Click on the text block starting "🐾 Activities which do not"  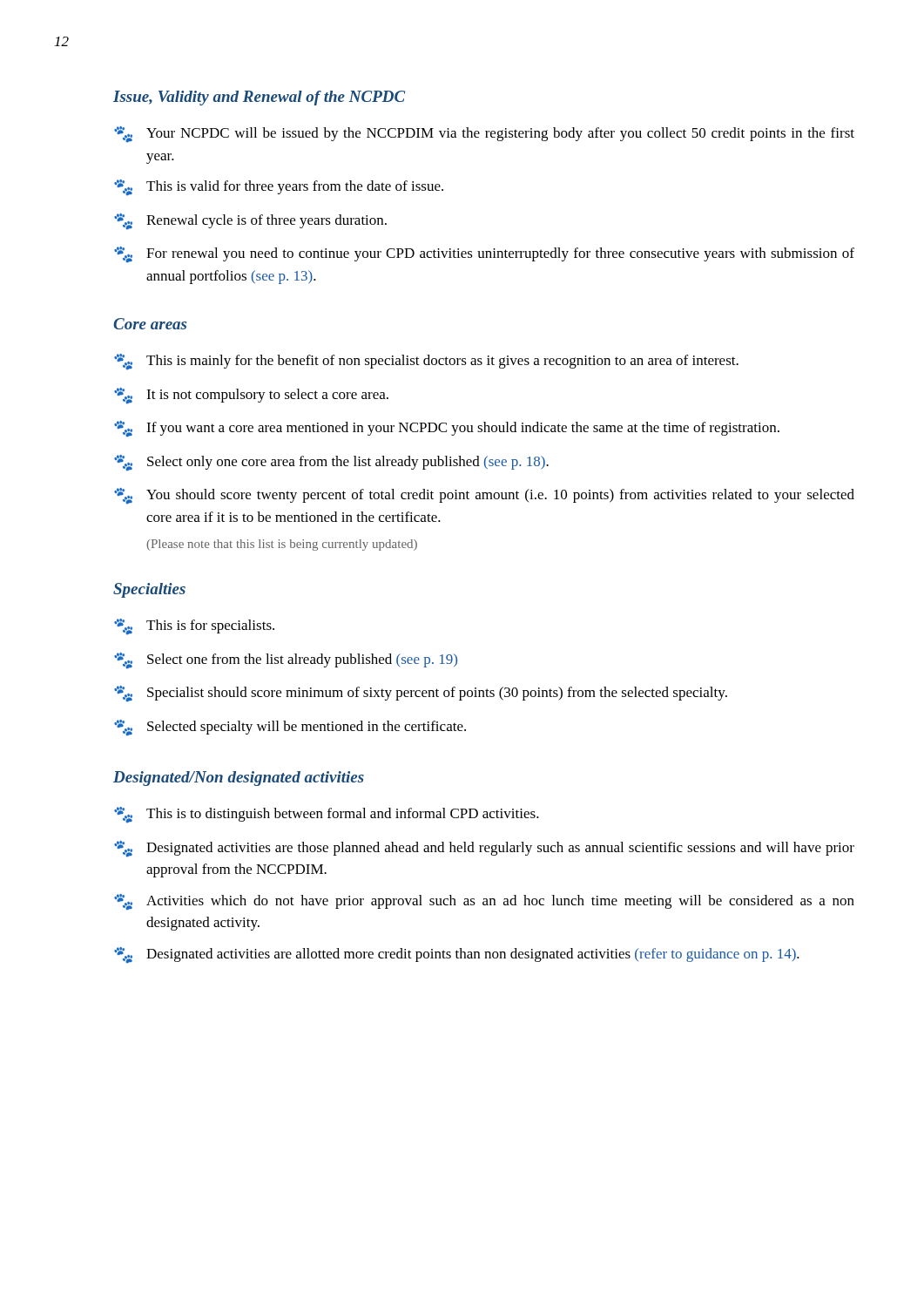[484, 911]
